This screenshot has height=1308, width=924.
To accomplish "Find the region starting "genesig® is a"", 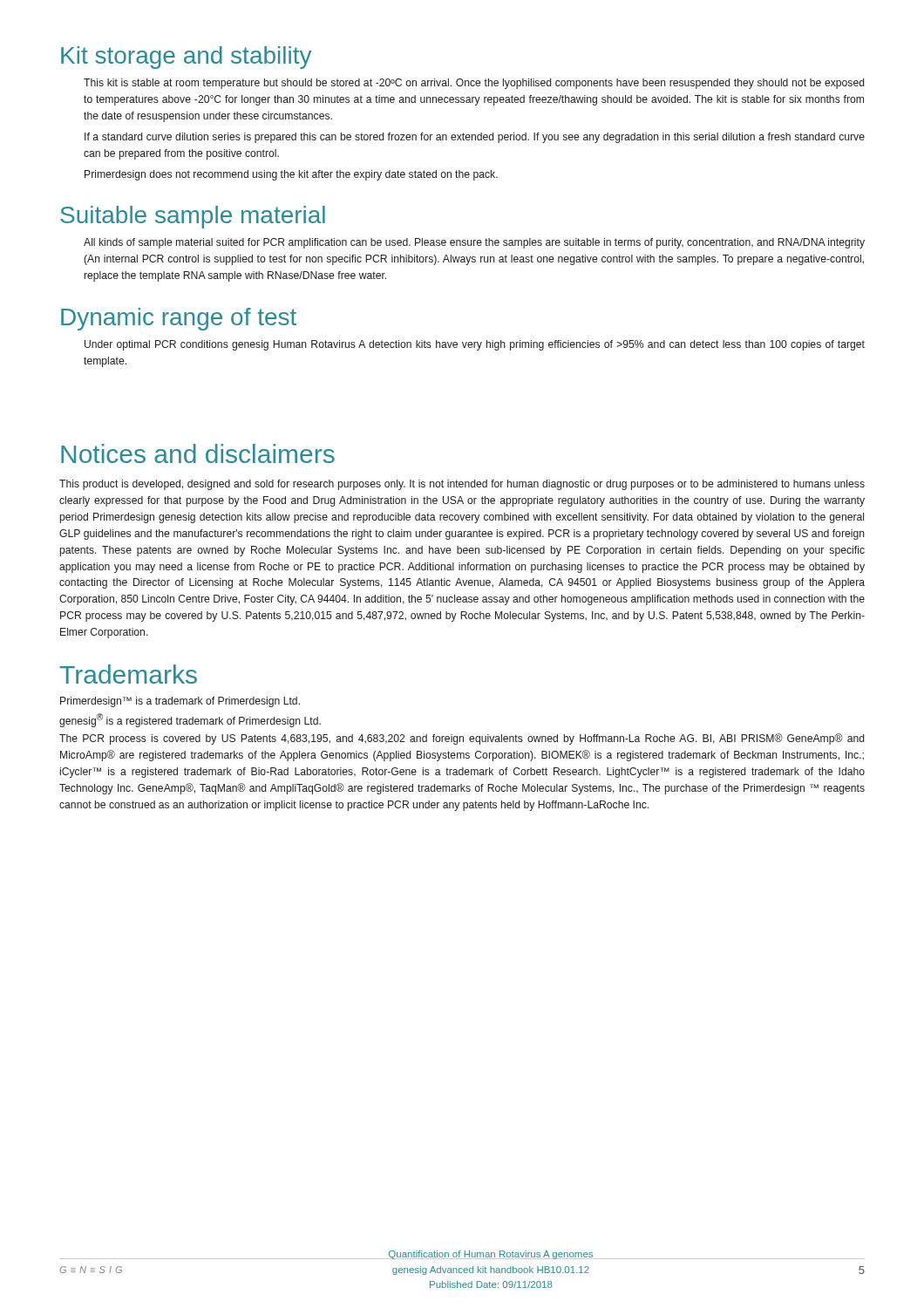I will click(x=190, y=720).
